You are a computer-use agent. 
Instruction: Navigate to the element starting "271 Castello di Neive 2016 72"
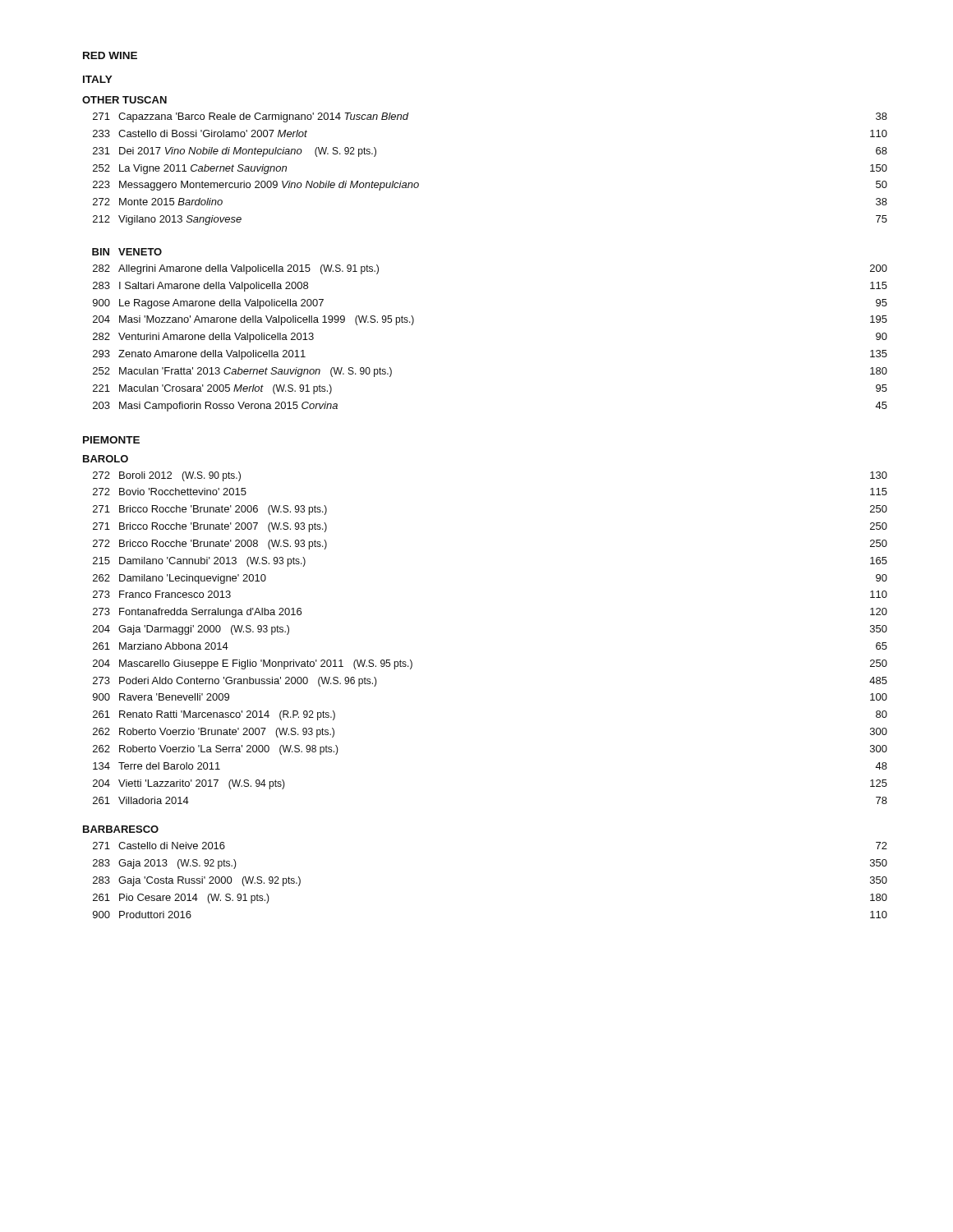click(x=101, y=846)
